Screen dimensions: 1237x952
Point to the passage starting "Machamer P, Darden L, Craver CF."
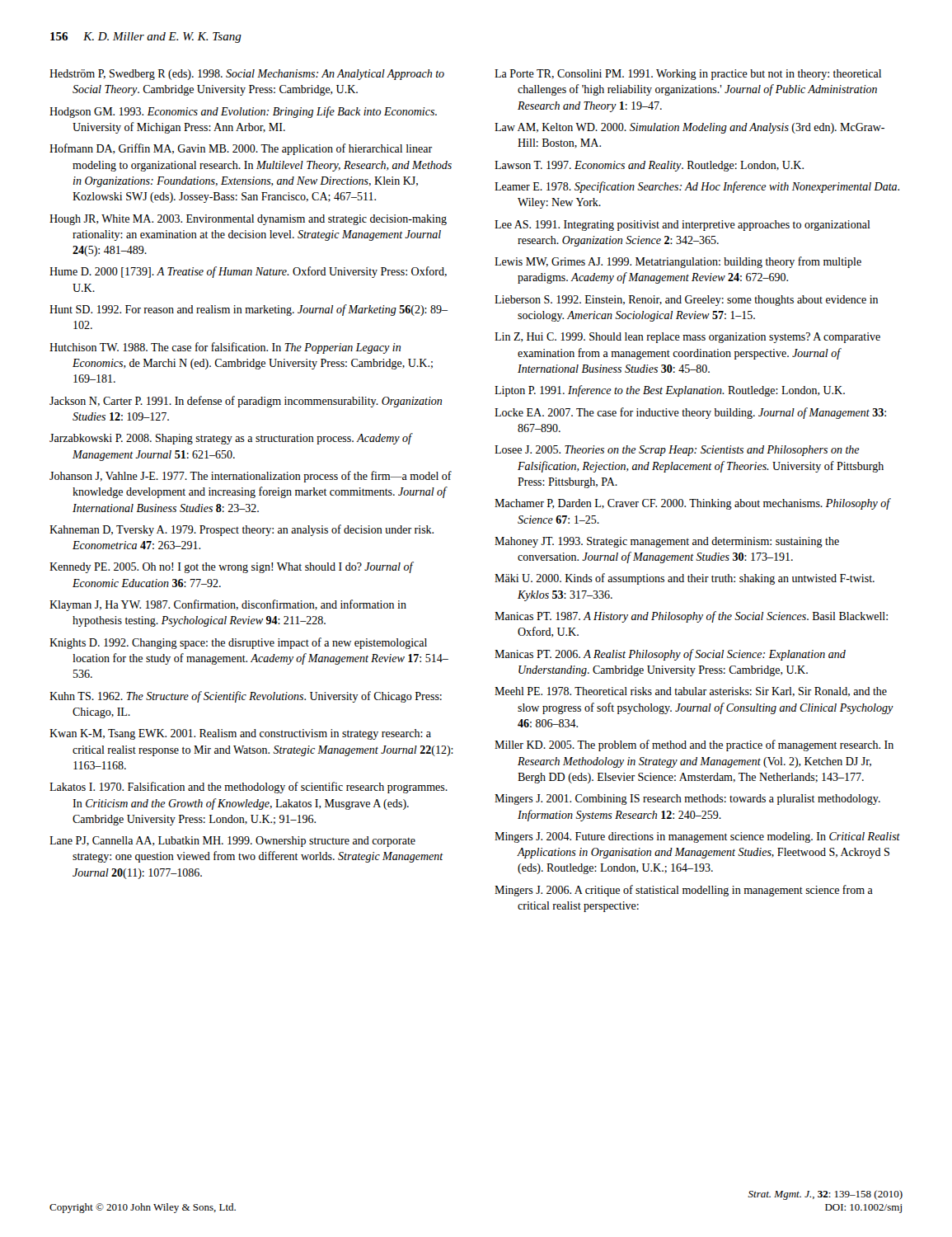(x=692, y=512)
